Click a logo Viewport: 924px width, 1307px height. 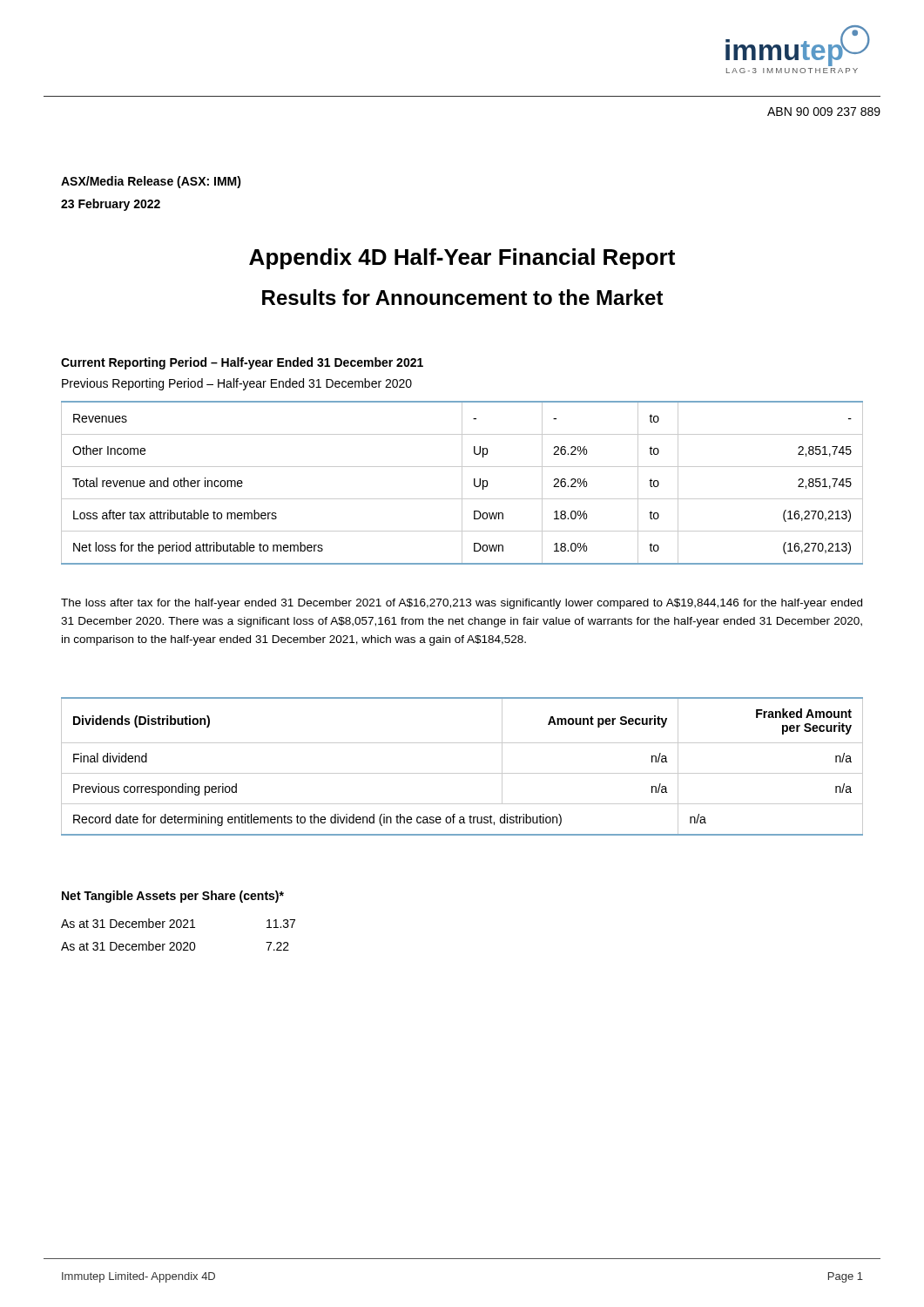coord(802,56)
